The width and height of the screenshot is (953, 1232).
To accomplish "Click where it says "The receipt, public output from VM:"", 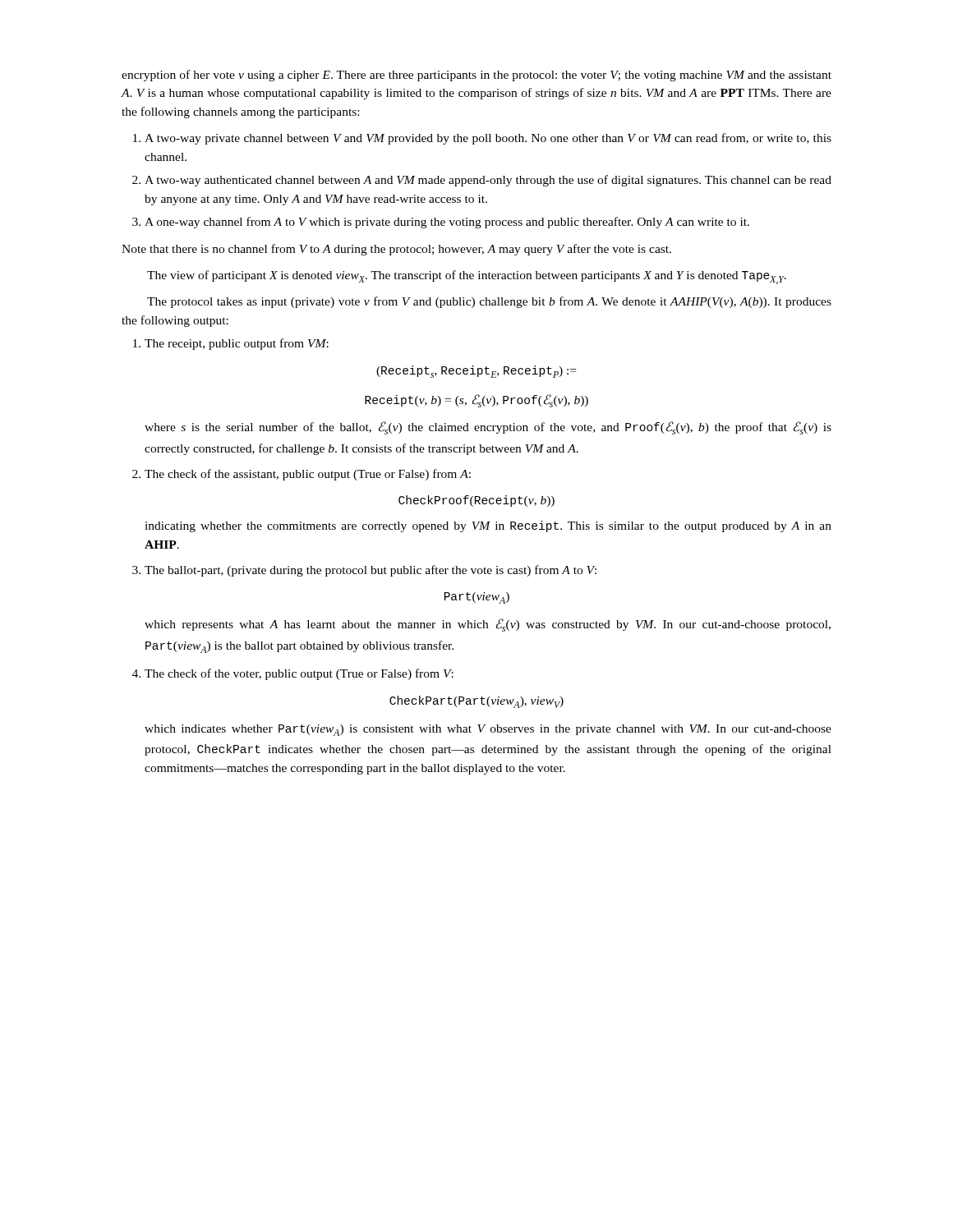I will 237,344.
